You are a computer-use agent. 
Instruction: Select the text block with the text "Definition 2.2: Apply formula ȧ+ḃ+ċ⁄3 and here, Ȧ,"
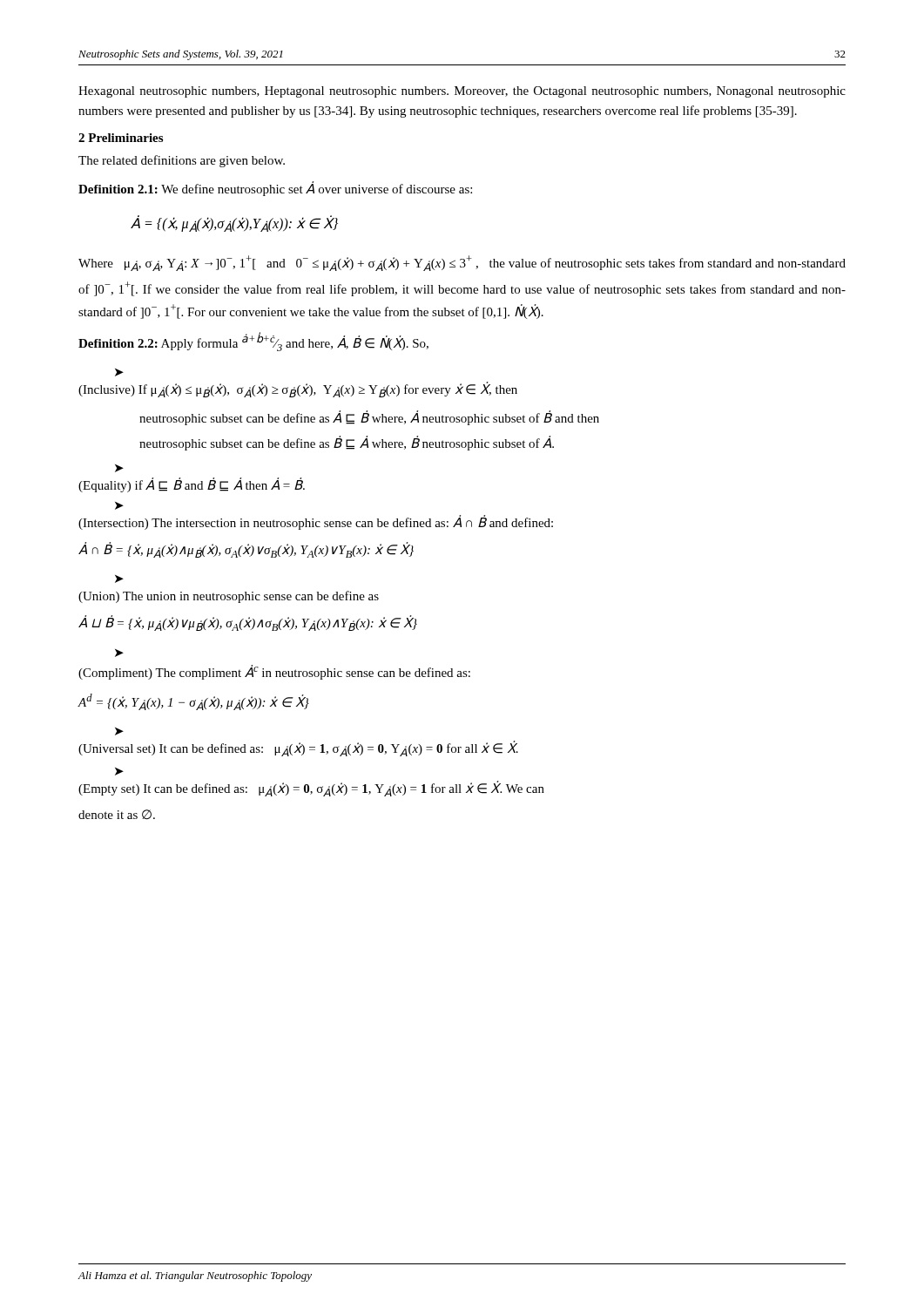tap(254, 343)
